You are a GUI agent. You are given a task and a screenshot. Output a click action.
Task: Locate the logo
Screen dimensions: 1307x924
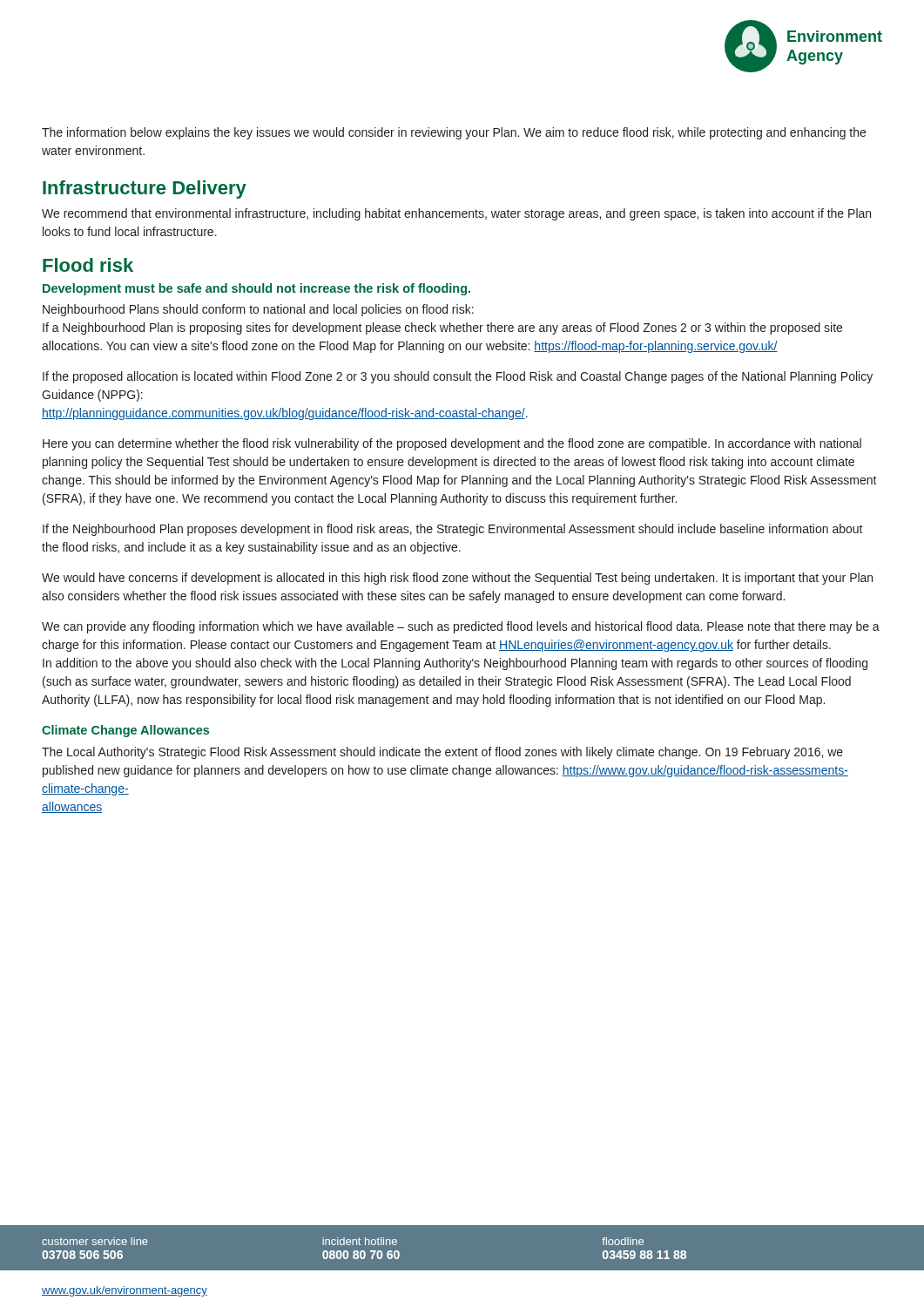803,46
